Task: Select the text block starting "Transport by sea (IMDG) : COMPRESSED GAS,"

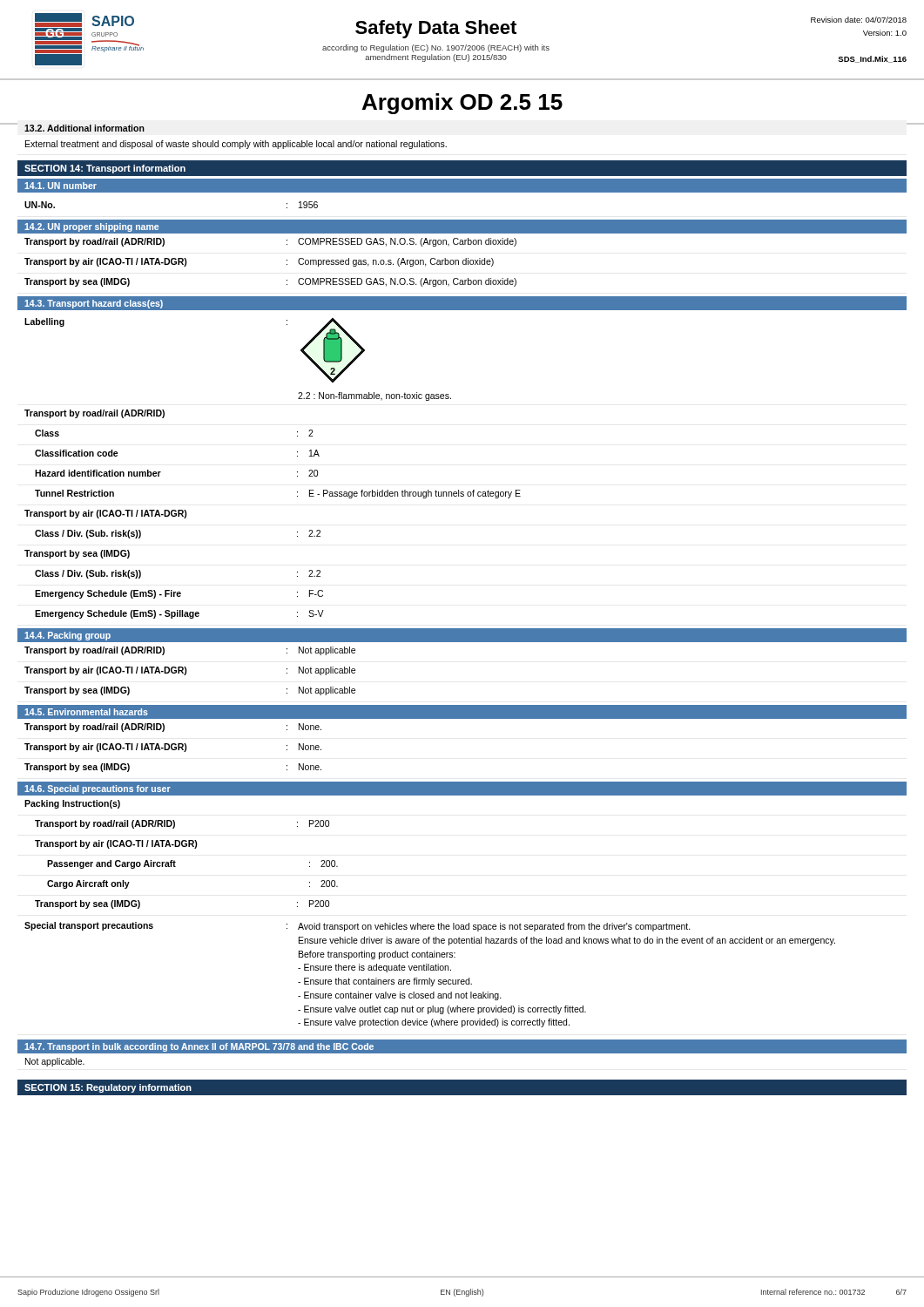Action: click(x=462, y=281)
